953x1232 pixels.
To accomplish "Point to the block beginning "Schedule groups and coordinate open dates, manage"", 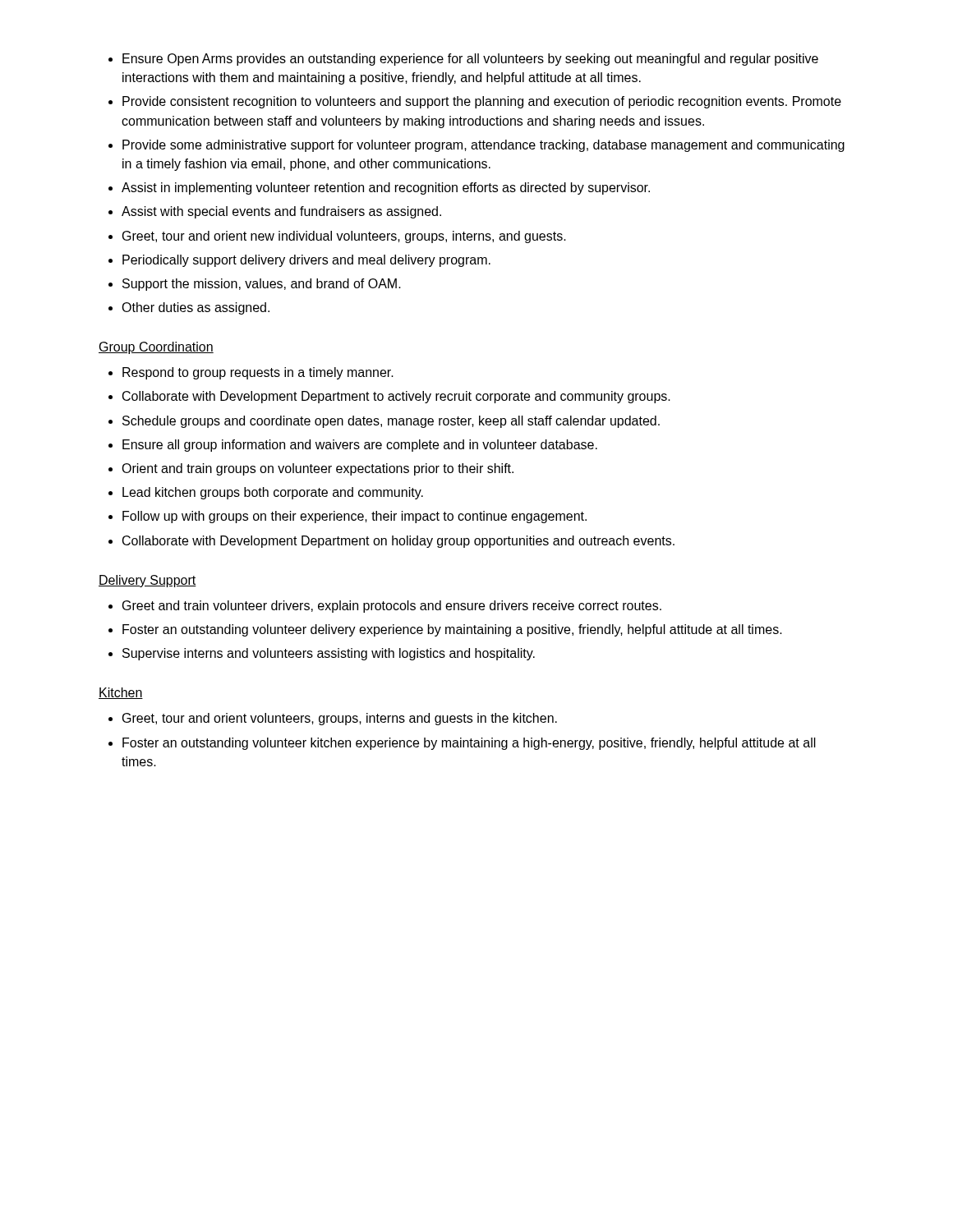I will 391,421.
